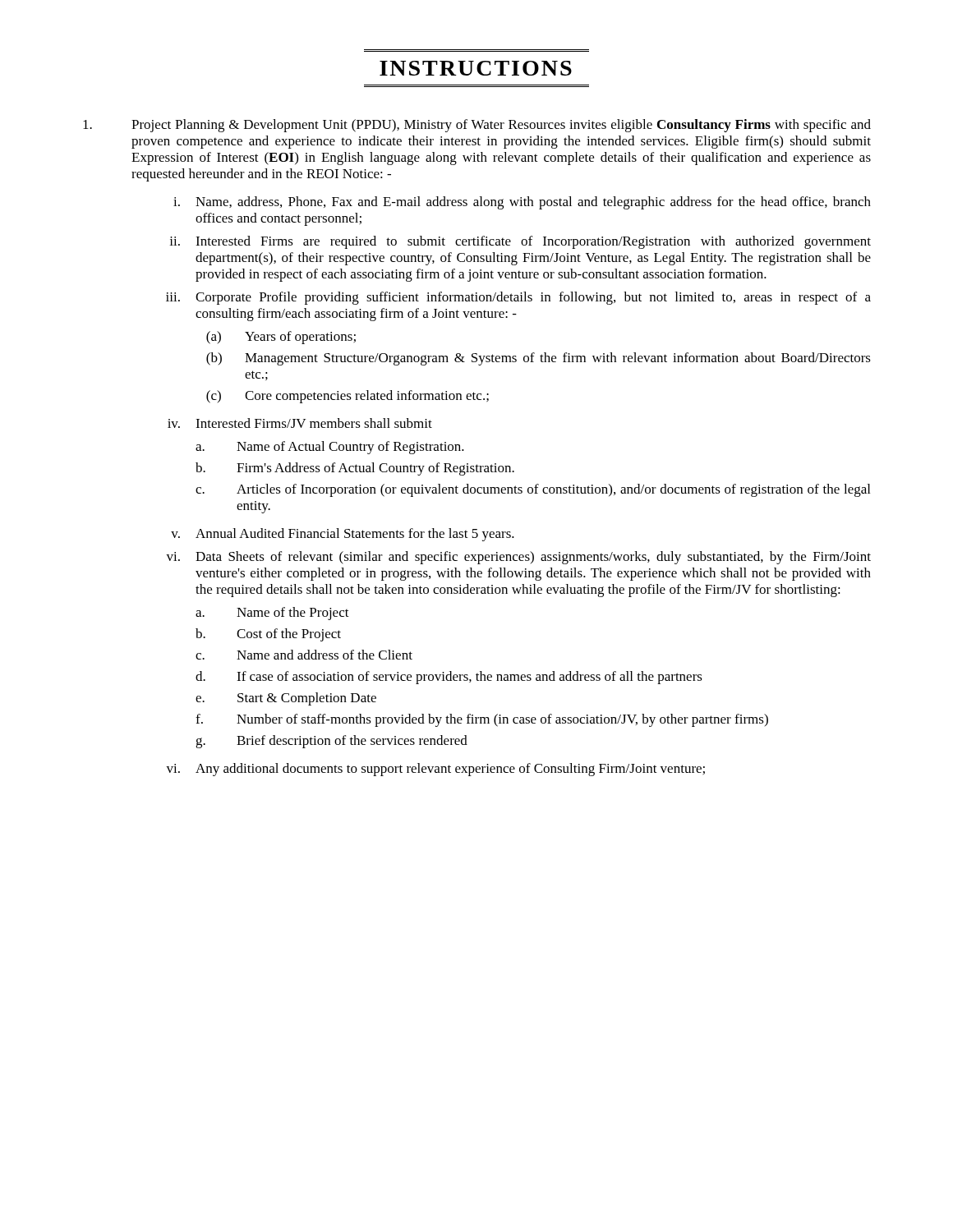Locate the list item with the text "(c) Core competencies related information etc.;"
Image resolution: width=953 pixels, height=1232 pixels.
pos(348,397)
